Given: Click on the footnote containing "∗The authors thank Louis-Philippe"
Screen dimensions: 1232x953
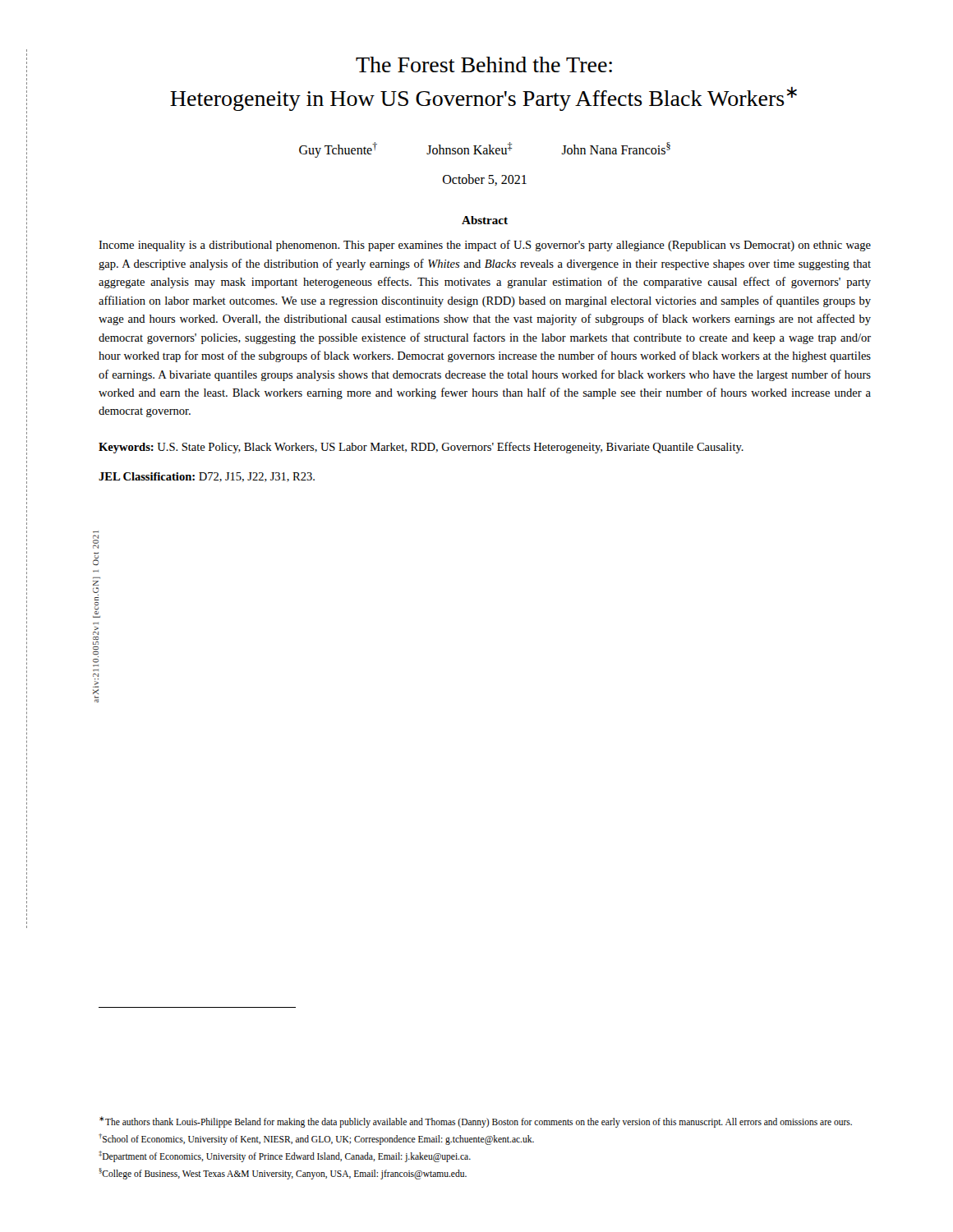Looking at the screenshot, I should pos(476,1120).
